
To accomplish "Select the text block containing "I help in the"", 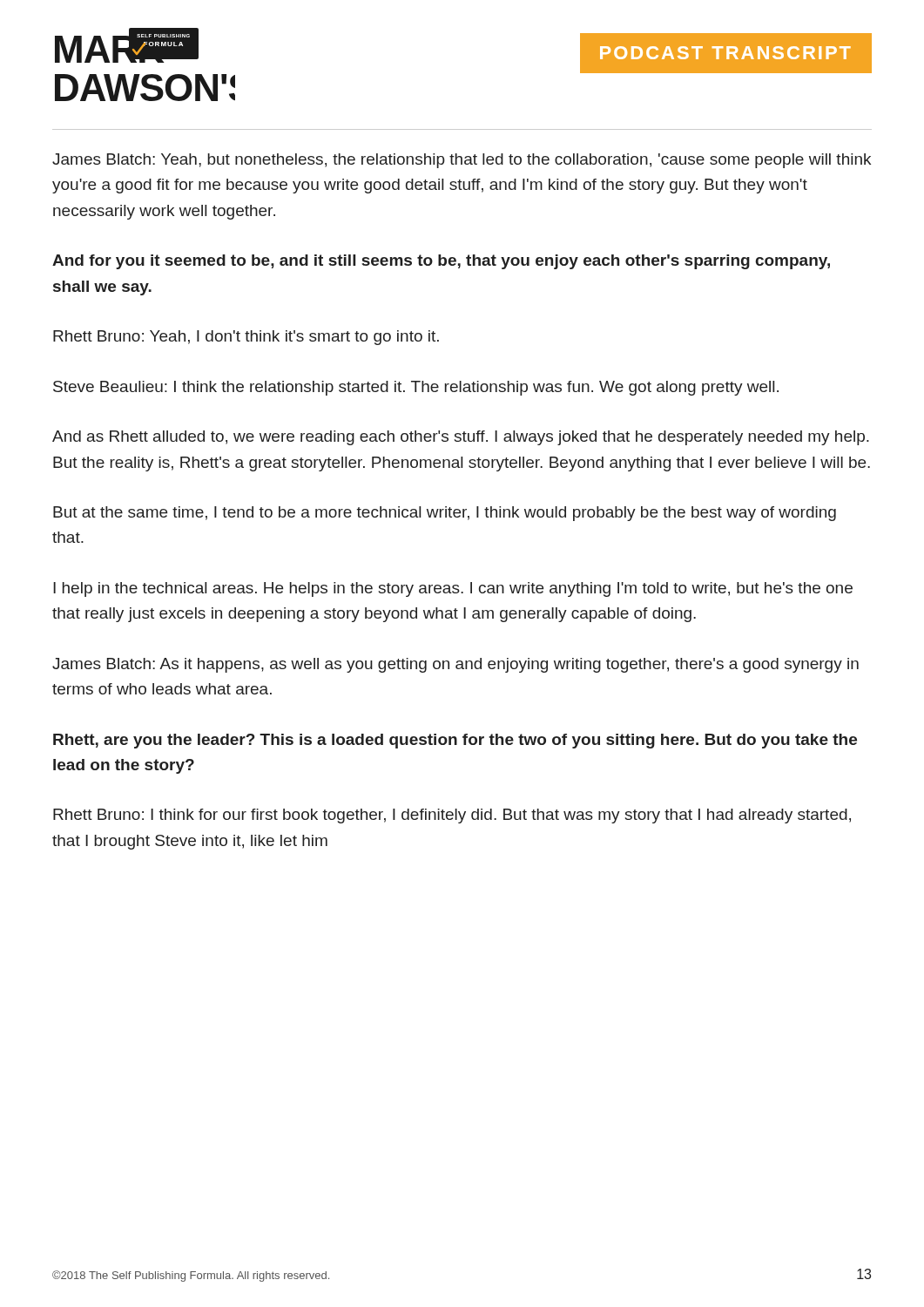I will pos(453,600).
